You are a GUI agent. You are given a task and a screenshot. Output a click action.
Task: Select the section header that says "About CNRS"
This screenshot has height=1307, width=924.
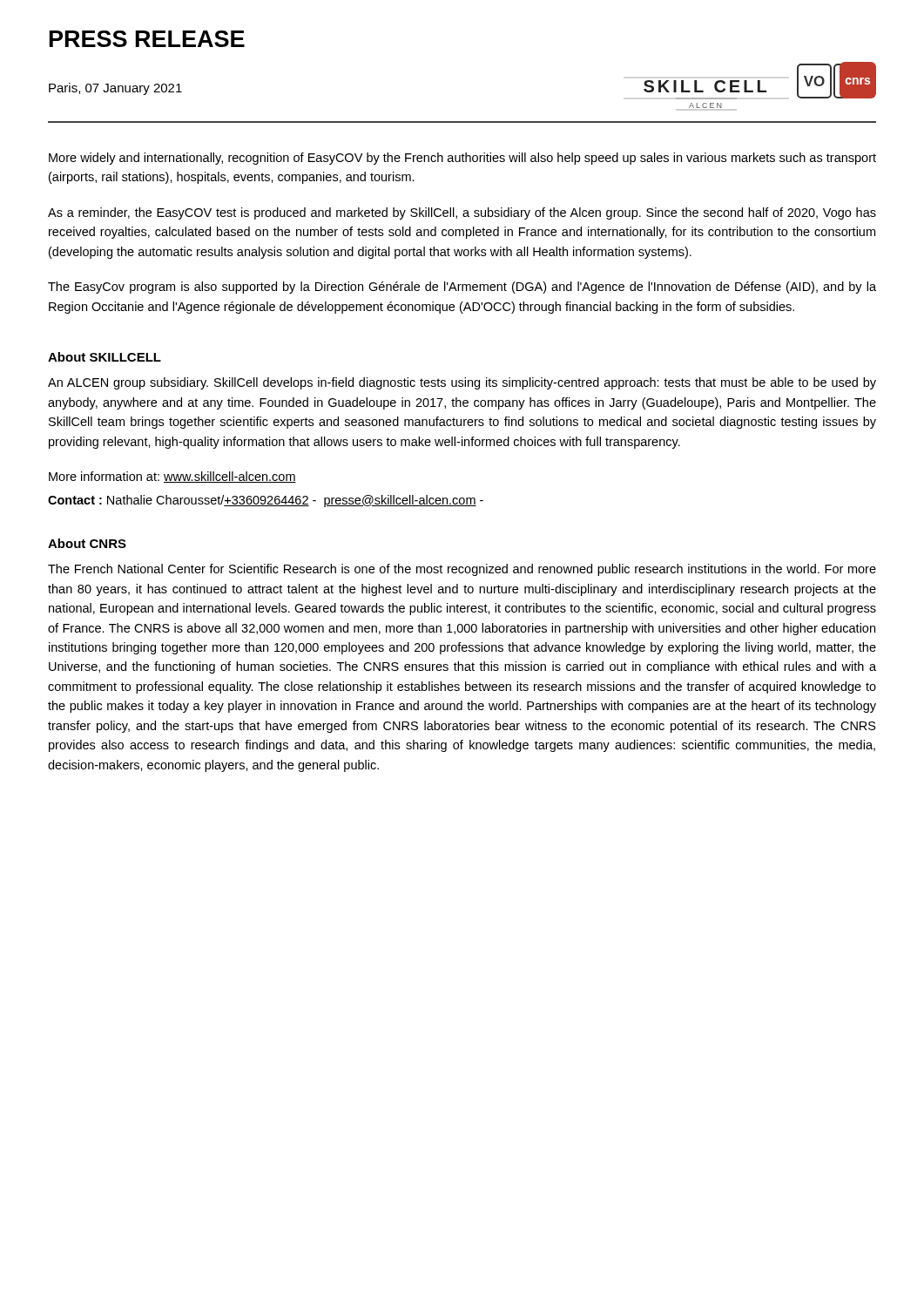pyautogui.click(x=87, y=543)
